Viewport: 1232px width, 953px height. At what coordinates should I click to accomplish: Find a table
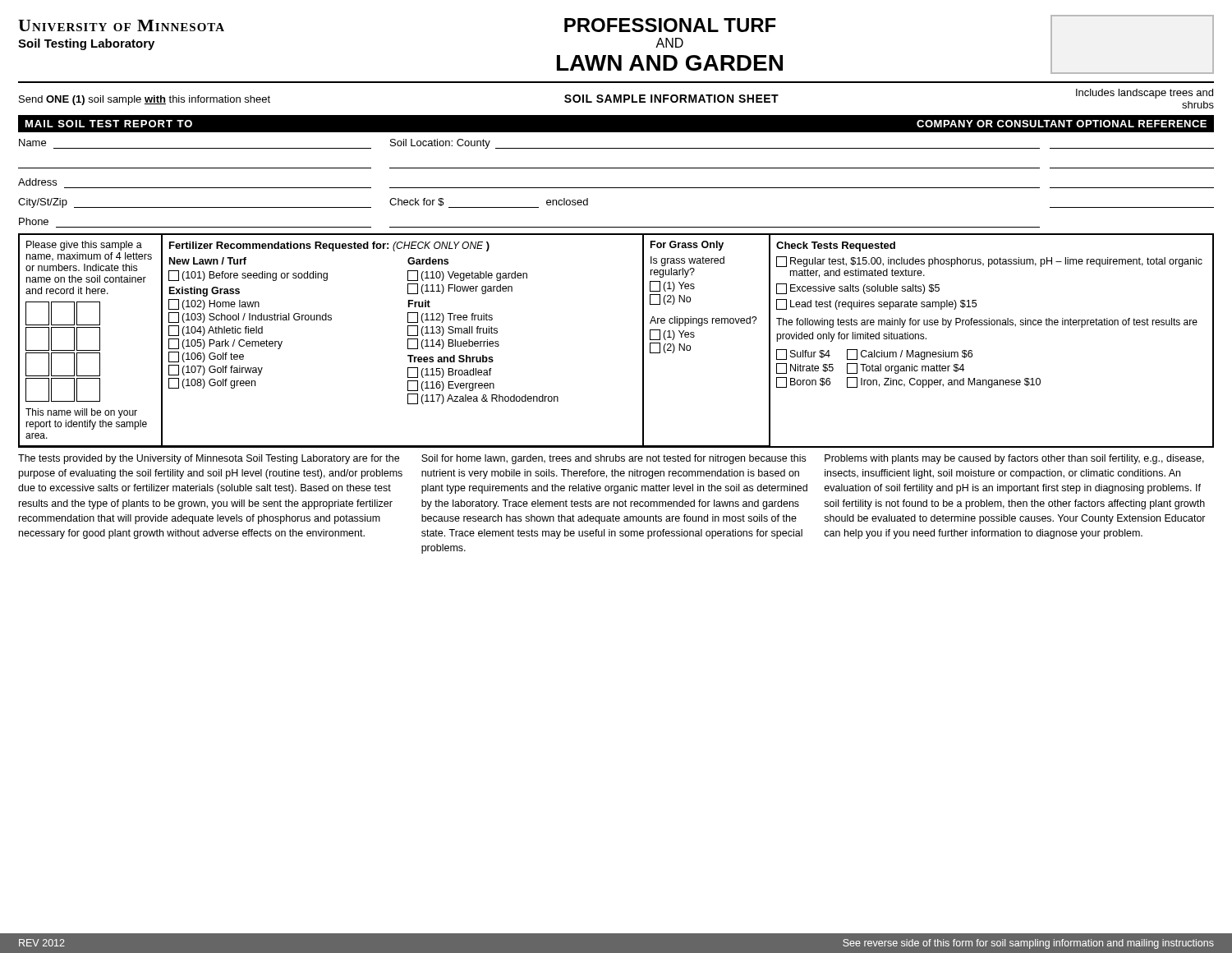click(616, 341)
